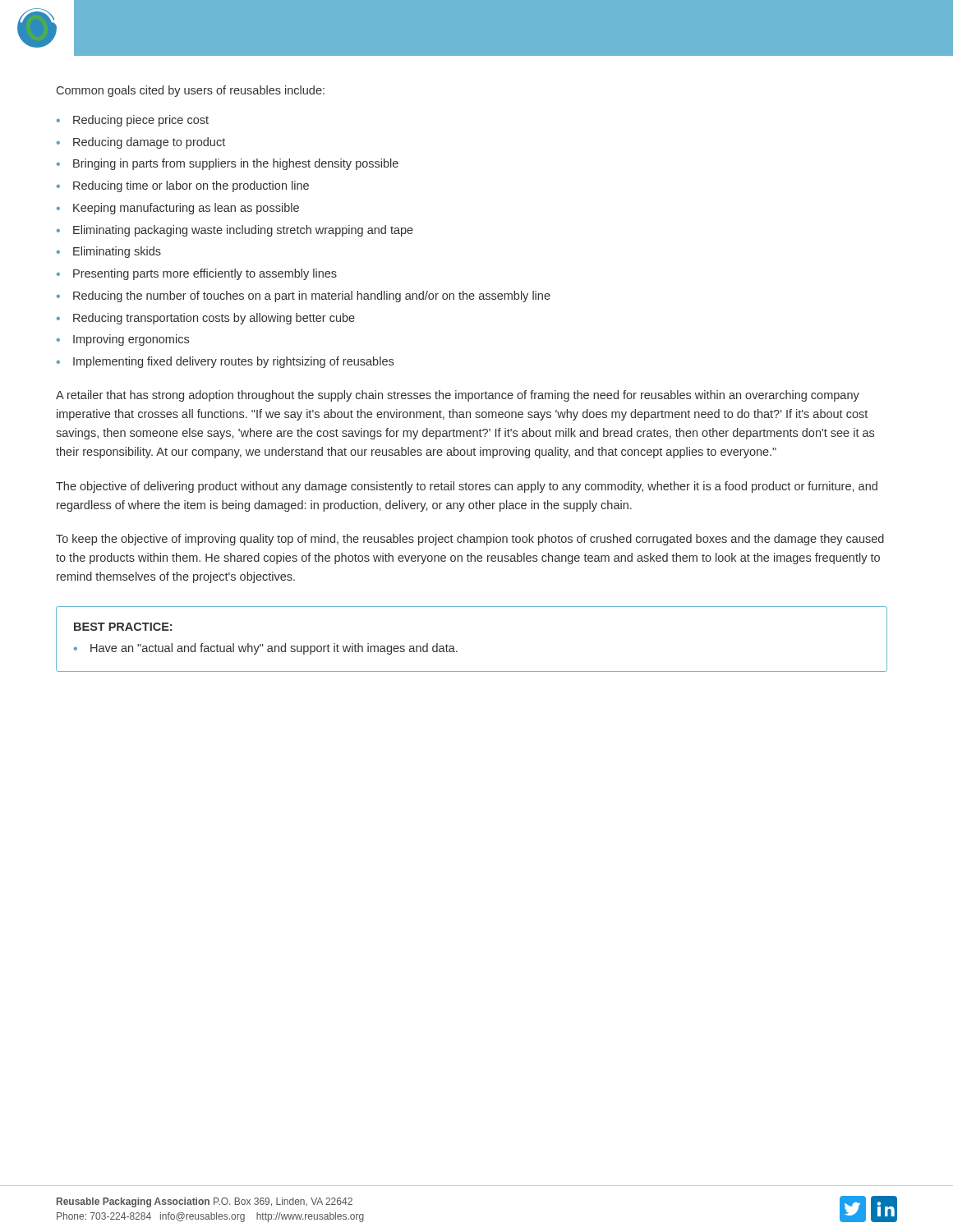Find the block starting "Reducing damage to product"
Screen dimensions: 1232x953
pyautogui.click(x=149, y=142)
